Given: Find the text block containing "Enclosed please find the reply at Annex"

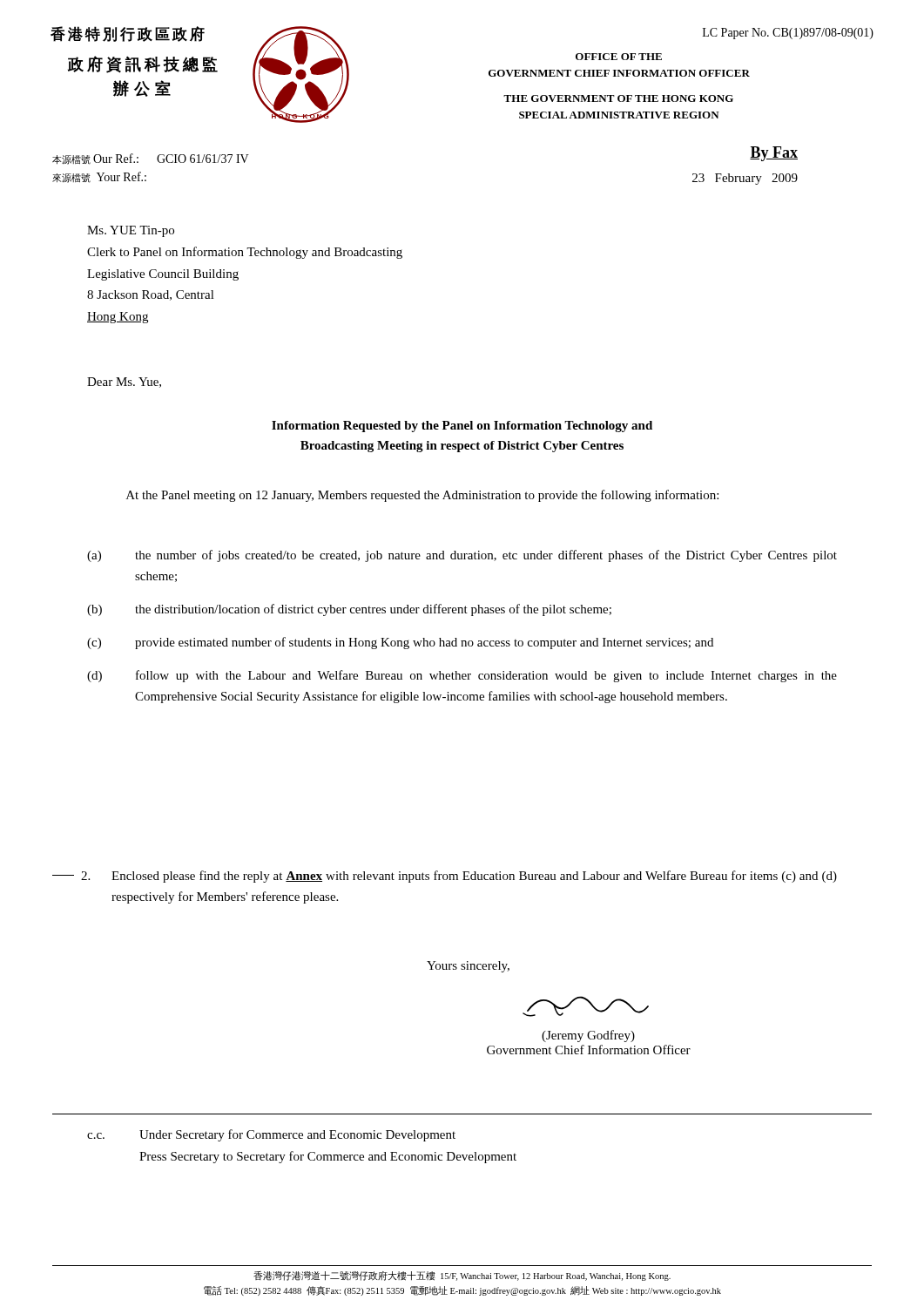Looking at the screenshot, I should point(445,886).
